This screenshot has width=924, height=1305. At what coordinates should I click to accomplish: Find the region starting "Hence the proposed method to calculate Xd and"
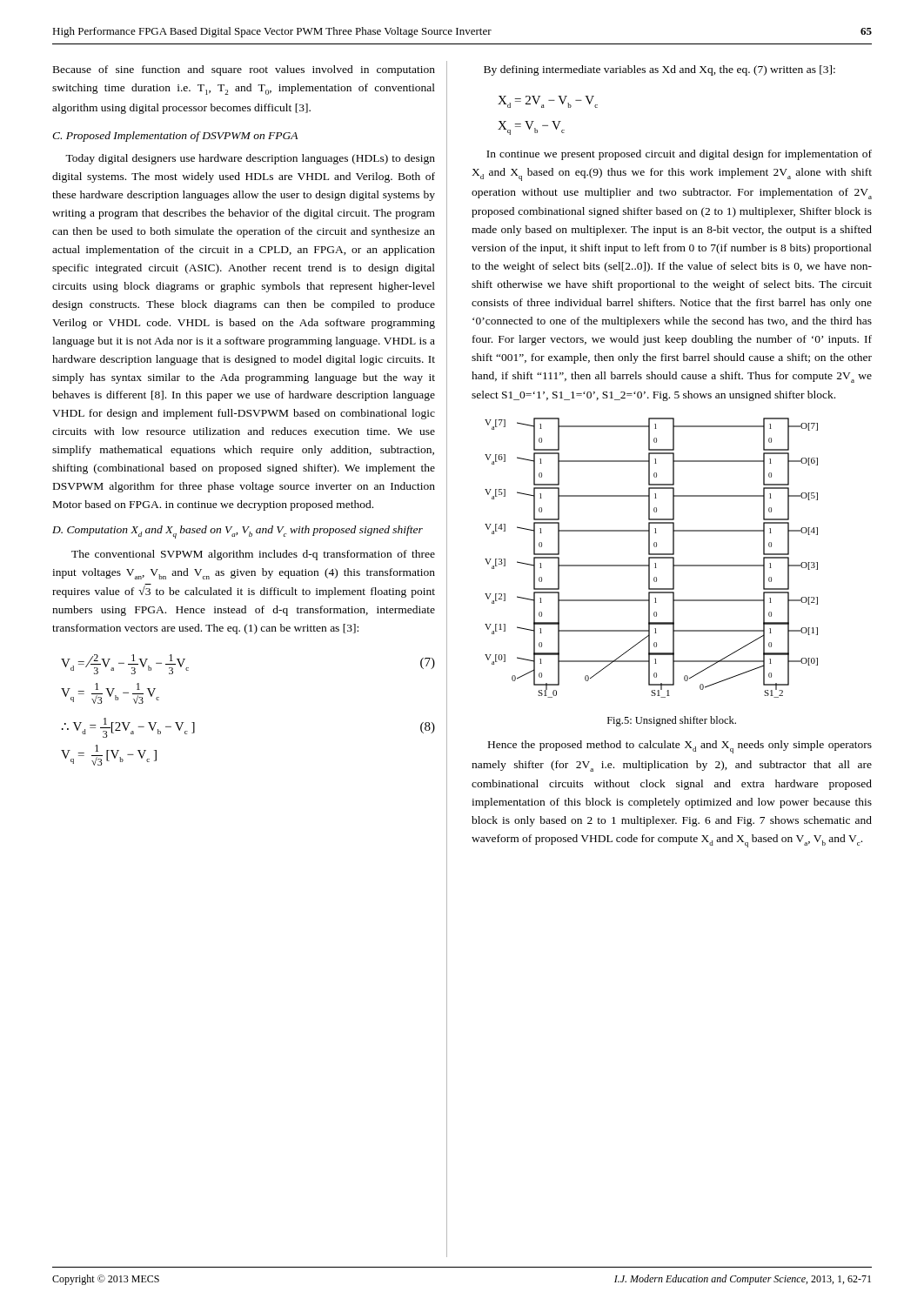click(x=672, y=793)
